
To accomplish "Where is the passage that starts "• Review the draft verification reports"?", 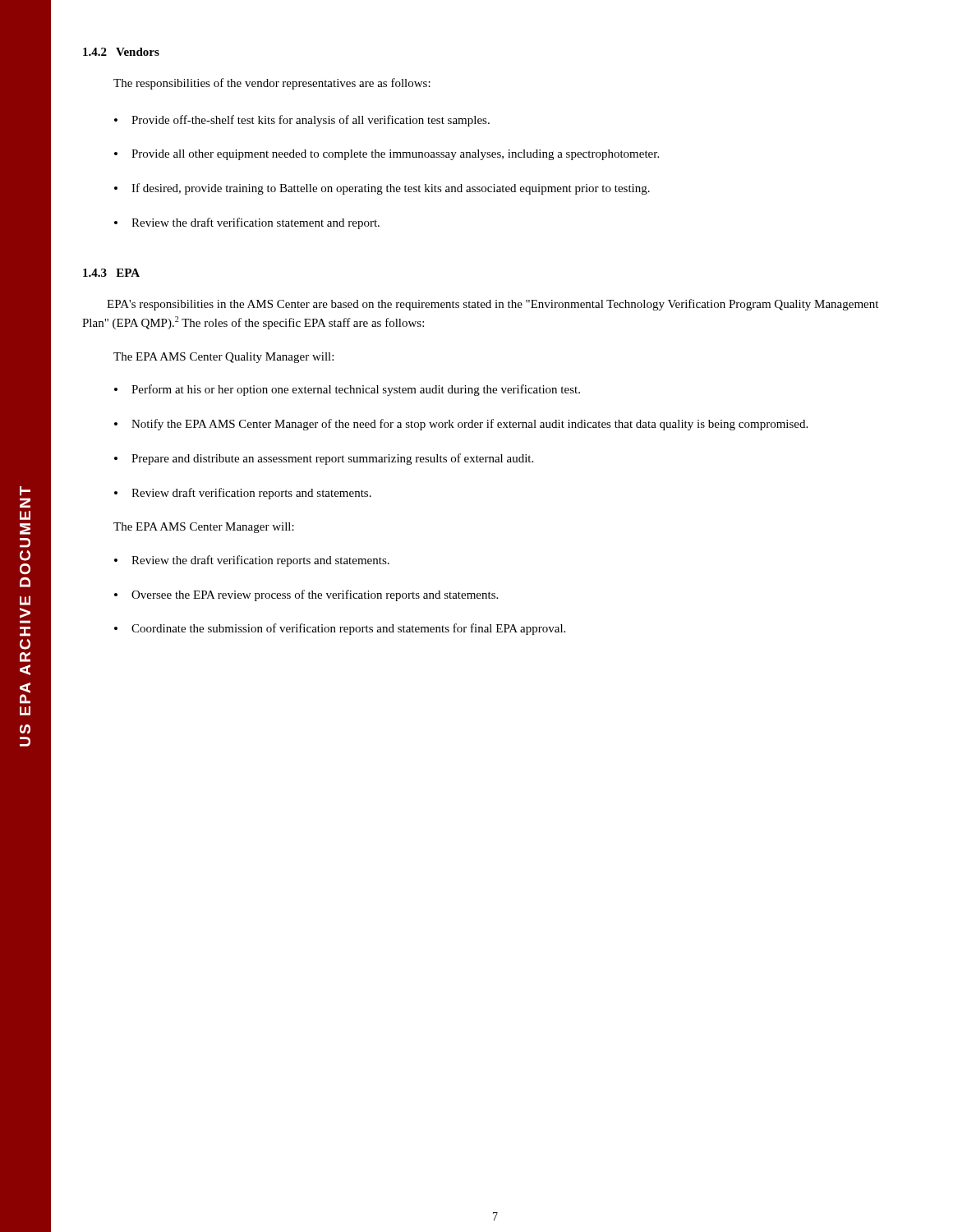I will point(252,561).
